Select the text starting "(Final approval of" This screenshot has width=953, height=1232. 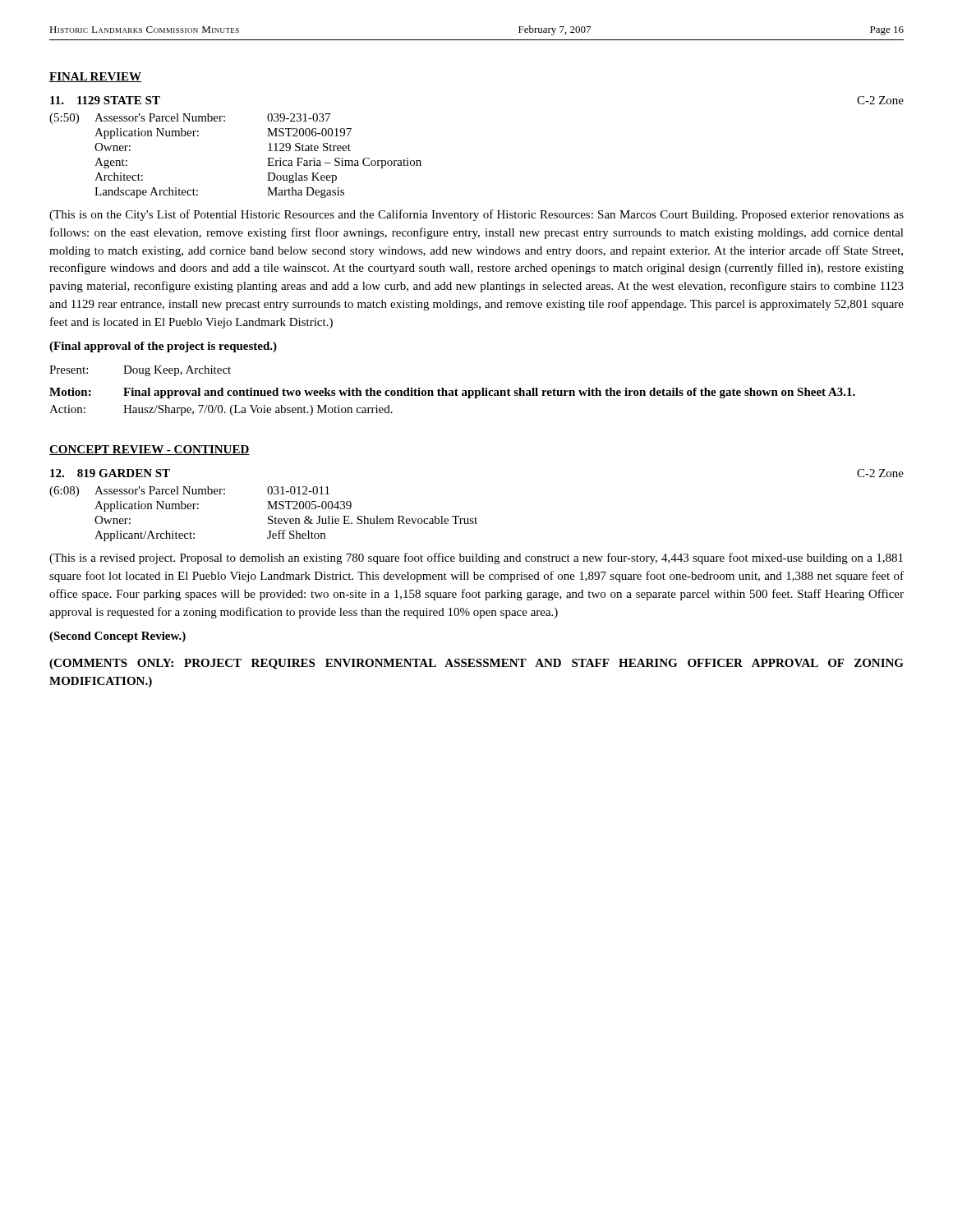(163, 346)
